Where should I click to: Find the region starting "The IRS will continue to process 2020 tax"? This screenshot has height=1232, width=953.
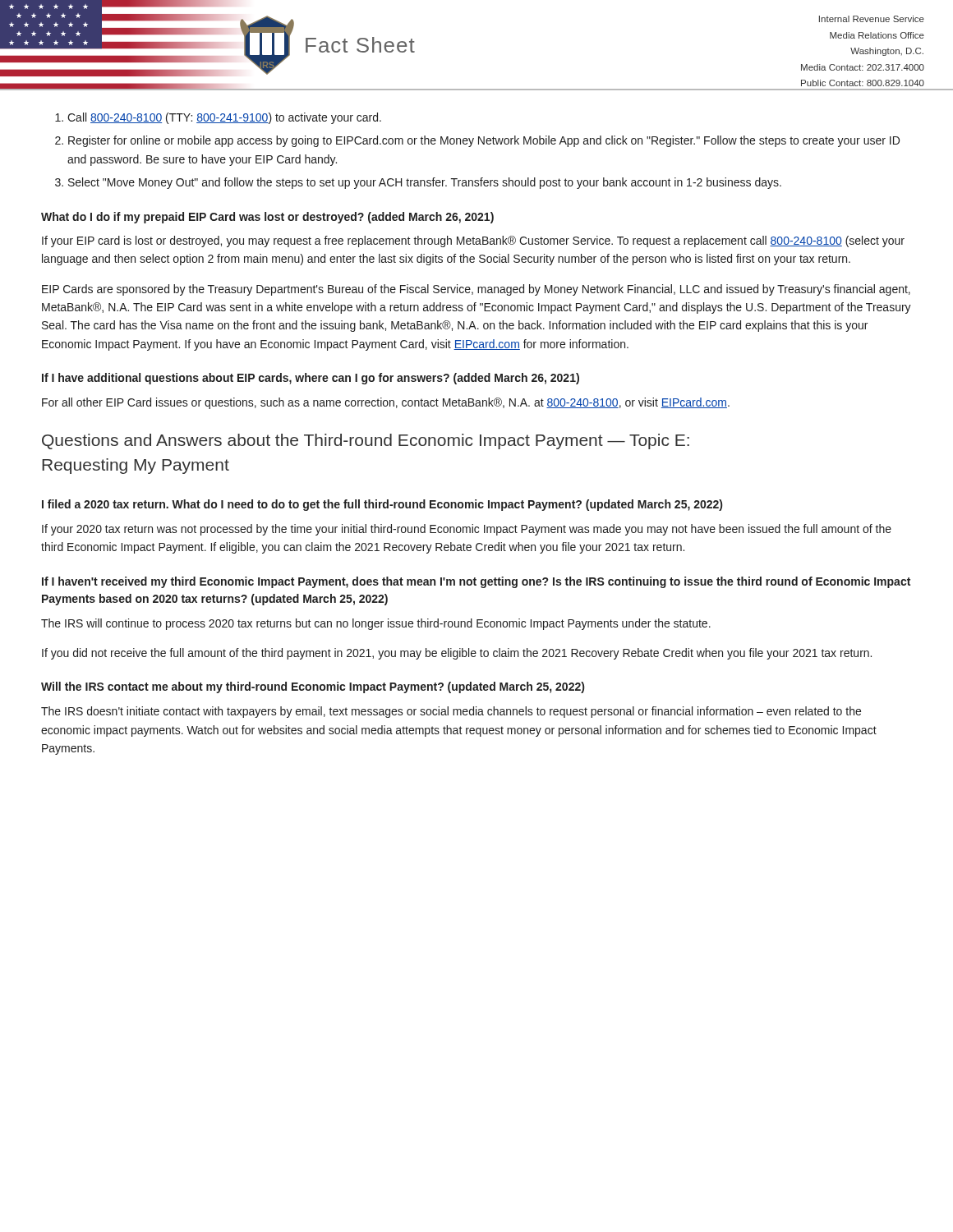(376, 623)
